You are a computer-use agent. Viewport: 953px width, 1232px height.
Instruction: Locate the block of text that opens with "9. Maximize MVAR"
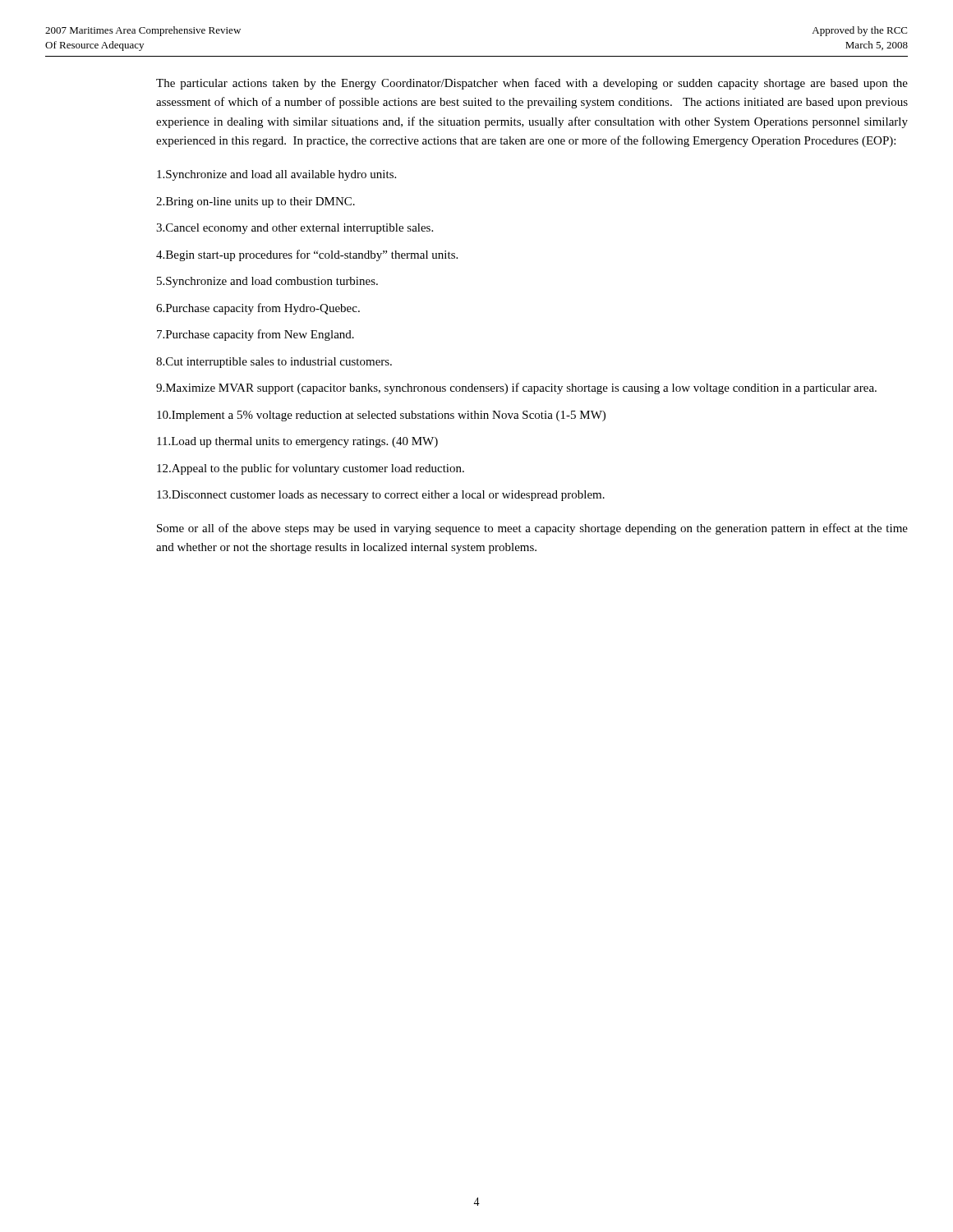476,388
